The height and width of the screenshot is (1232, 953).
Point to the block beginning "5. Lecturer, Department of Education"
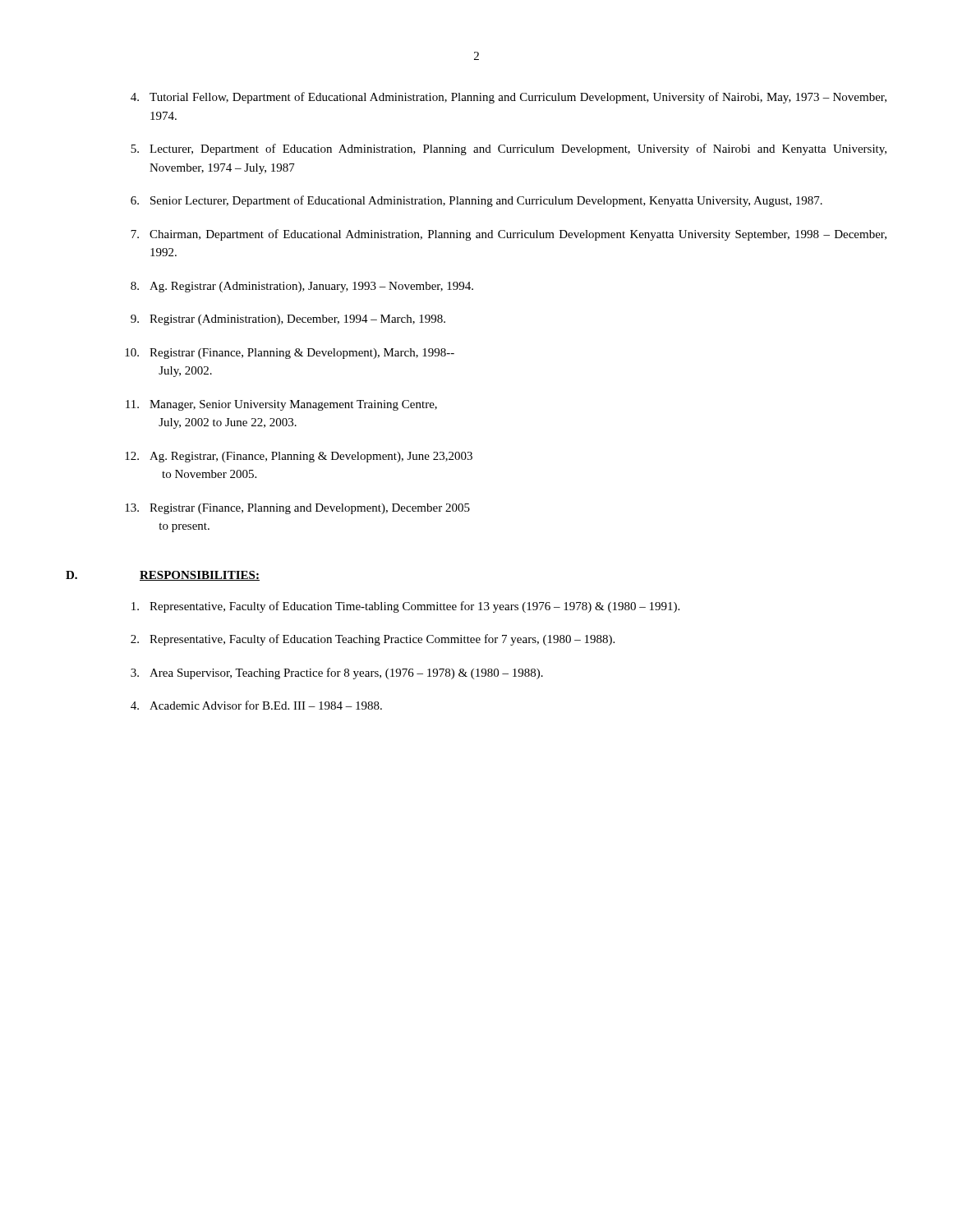[476, 158]
